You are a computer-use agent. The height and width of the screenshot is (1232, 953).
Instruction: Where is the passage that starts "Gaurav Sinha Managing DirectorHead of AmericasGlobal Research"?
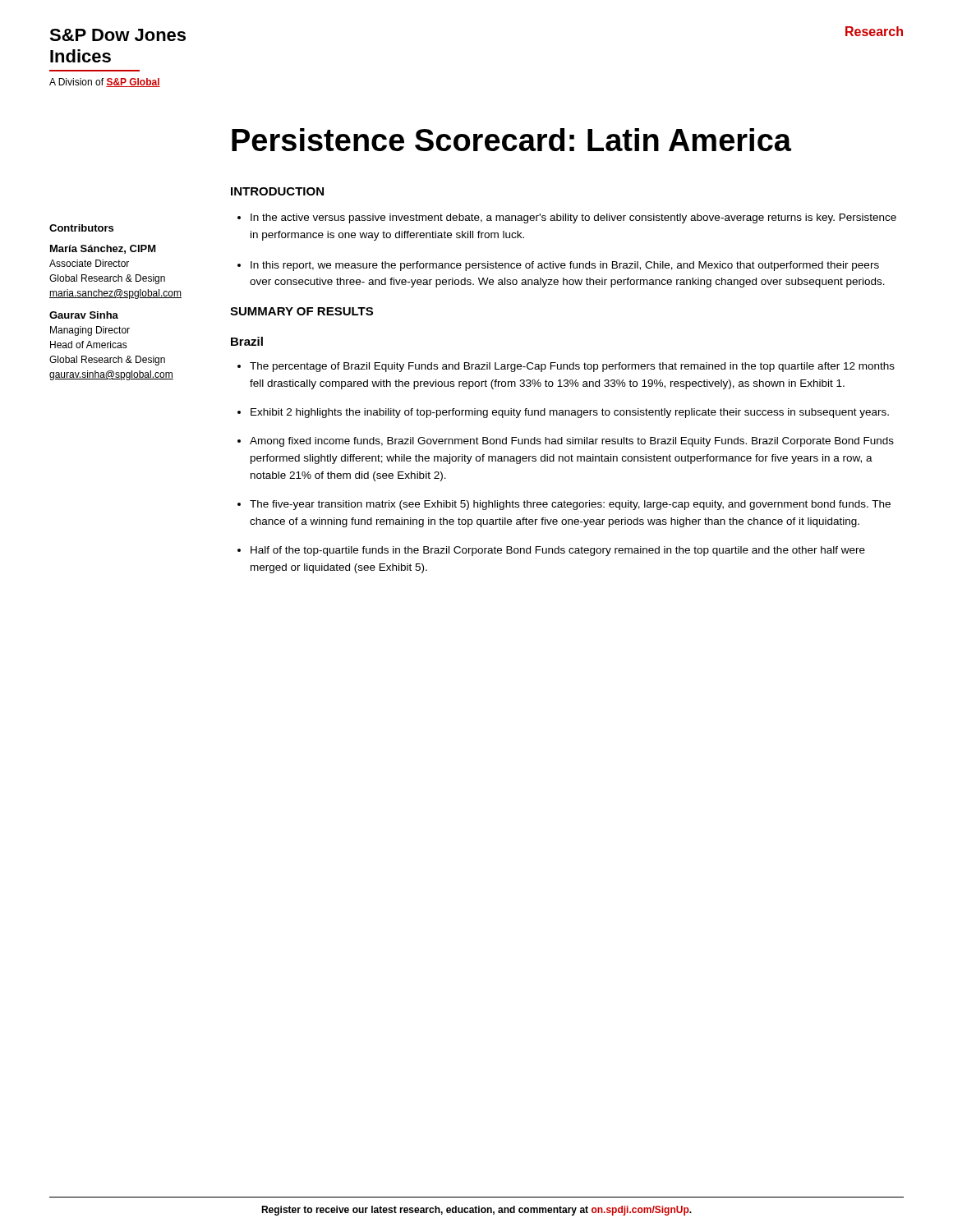tap(125, 345)
